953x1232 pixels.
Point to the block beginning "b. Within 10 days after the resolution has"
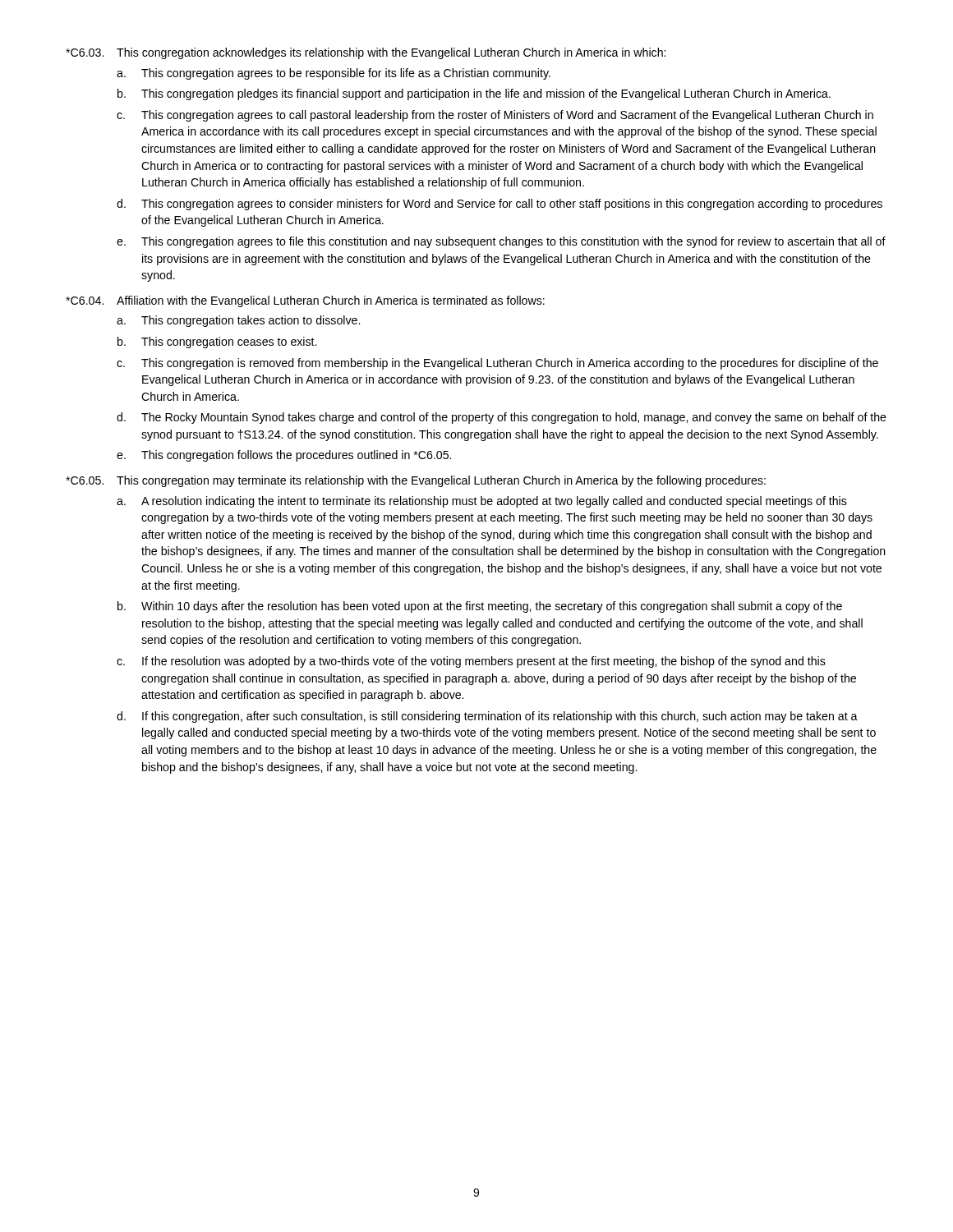(x=502, y=624)
